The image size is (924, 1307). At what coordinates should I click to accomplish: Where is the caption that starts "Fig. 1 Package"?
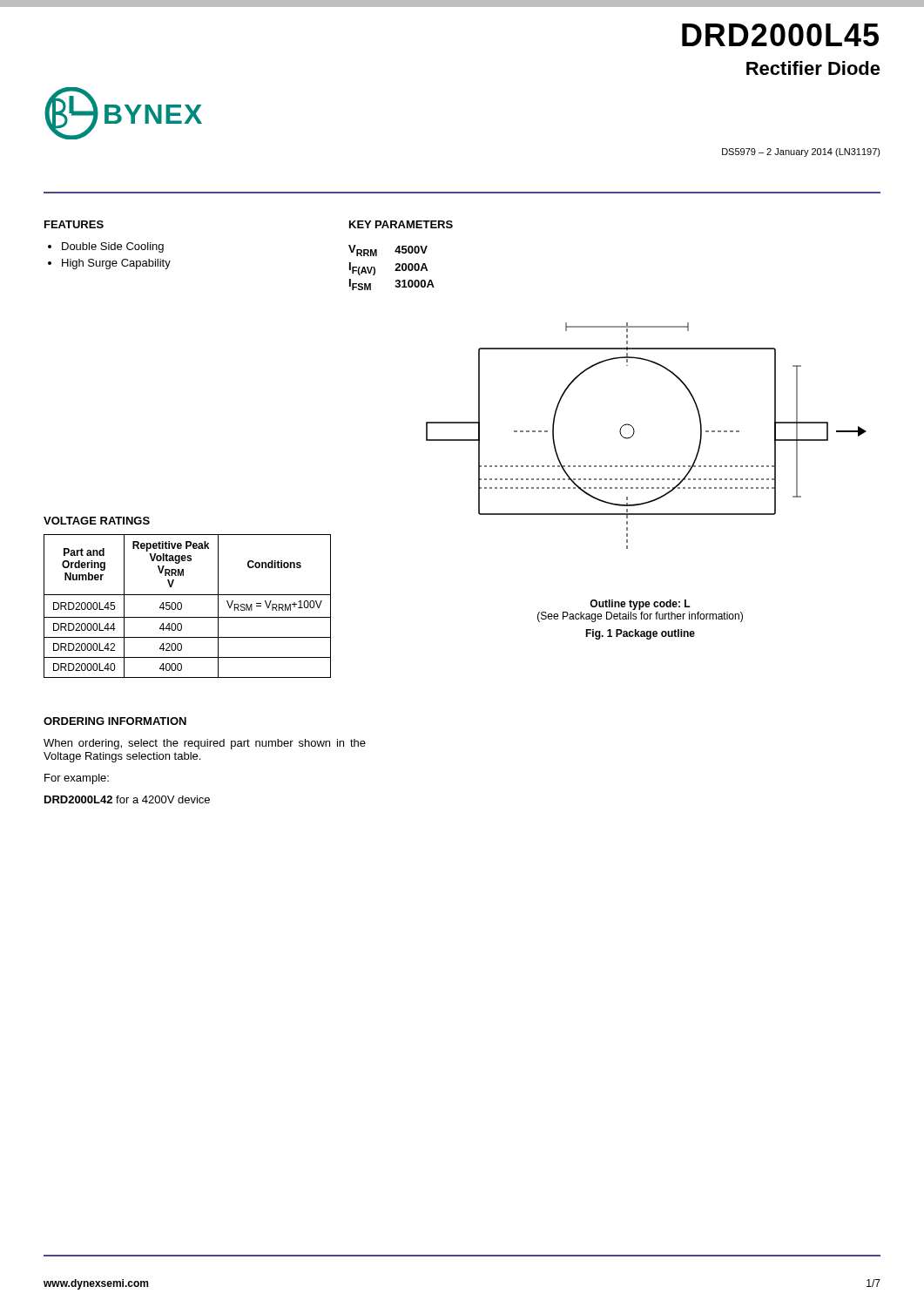pyautogui.click(x=640, y=633)
